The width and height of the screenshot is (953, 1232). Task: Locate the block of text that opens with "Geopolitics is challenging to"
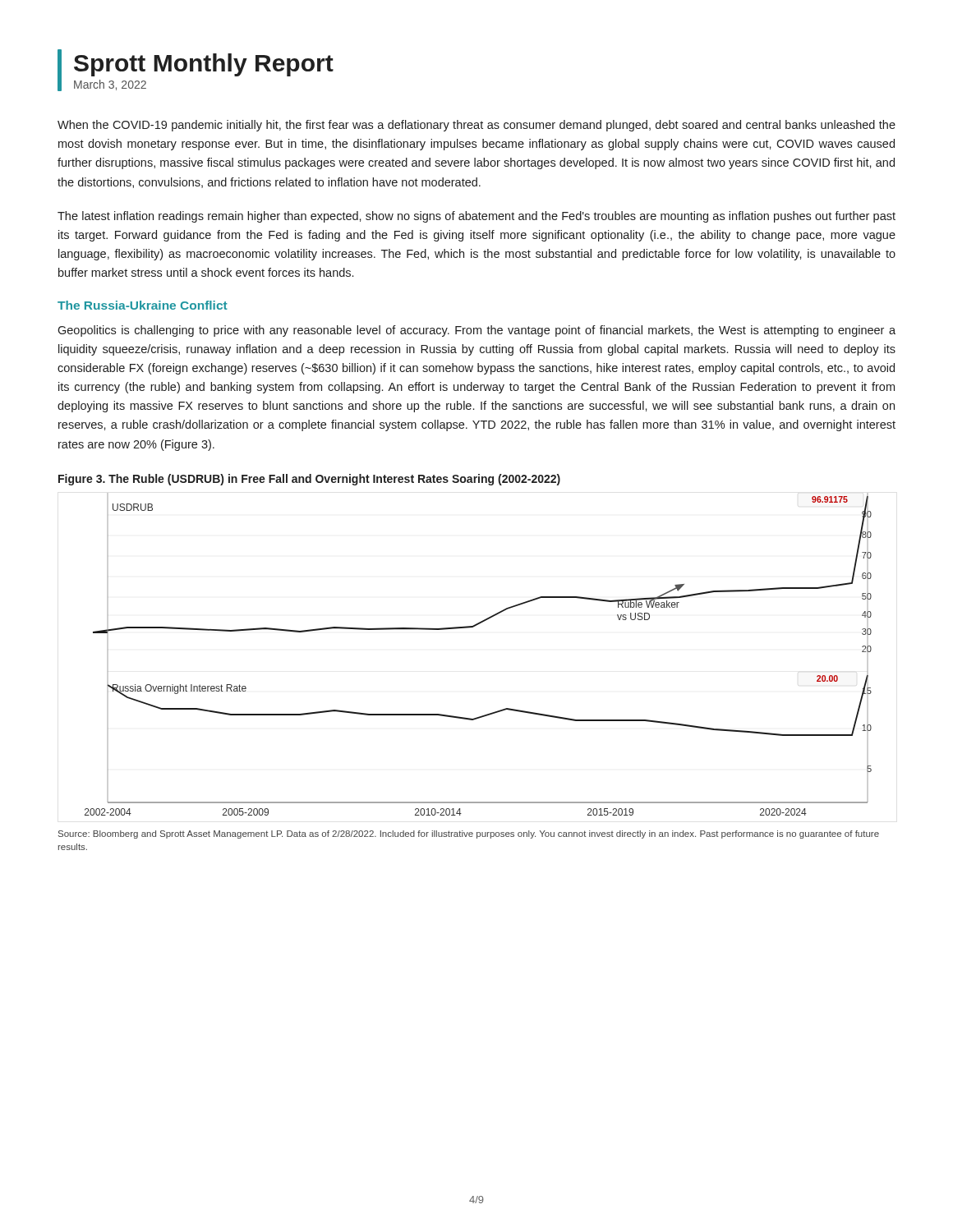point(476,387)
